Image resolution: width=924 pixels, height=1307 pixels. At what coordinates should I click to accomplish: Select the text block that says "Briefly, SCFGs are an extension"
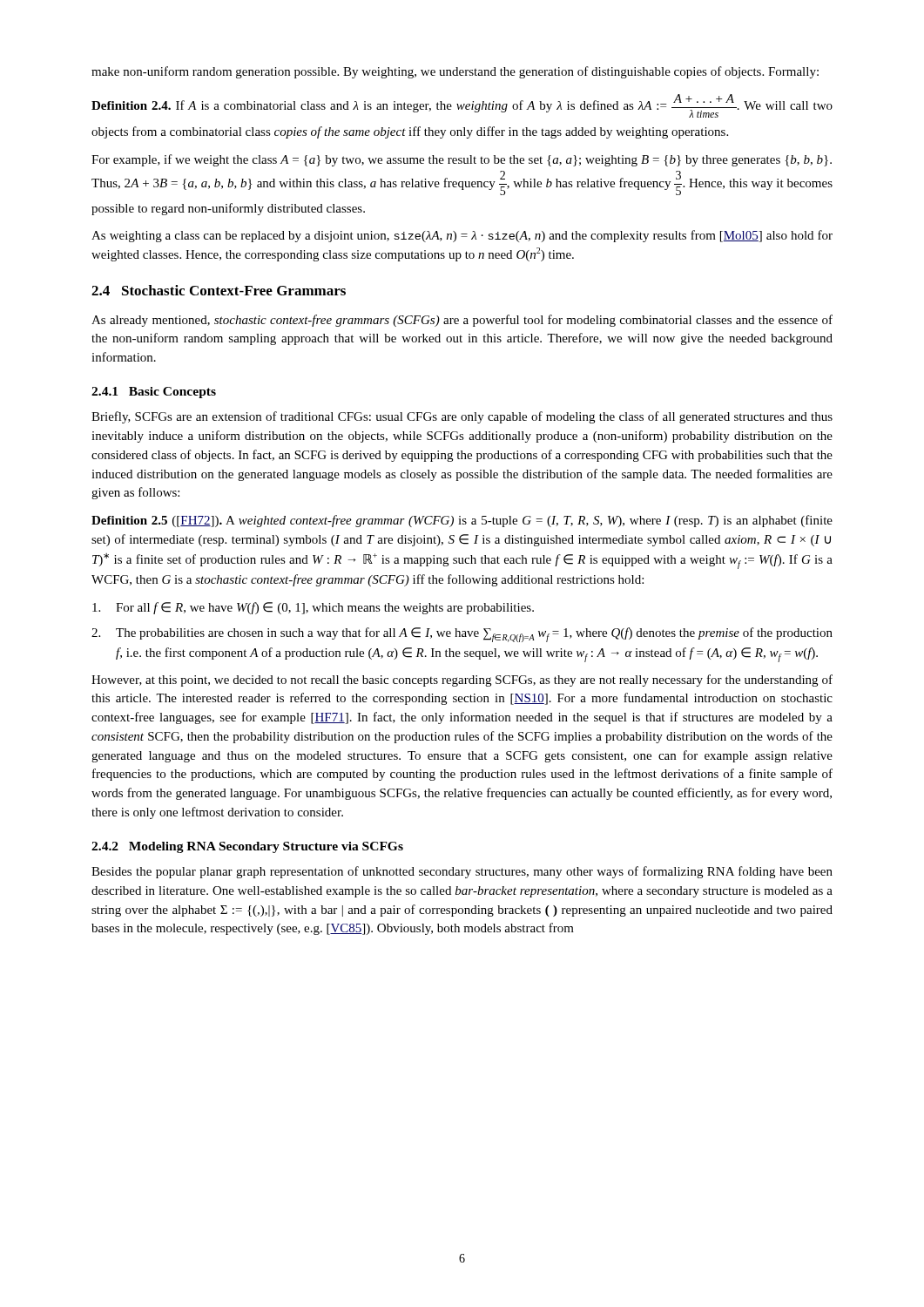462,456
